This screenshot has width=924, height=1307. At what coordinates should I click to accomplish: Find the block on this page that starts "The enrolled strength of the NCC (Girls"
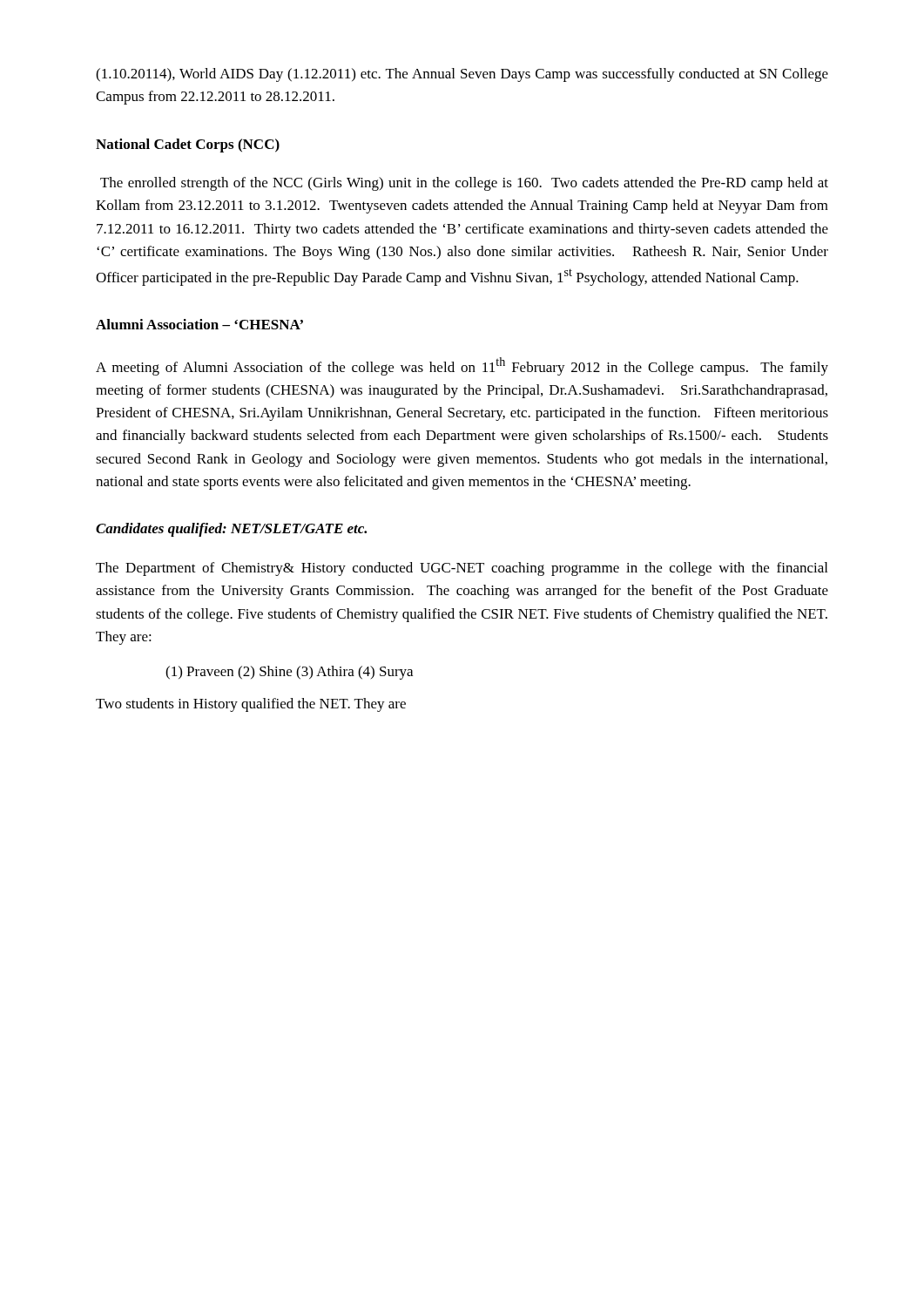click(x=462, y=230)
